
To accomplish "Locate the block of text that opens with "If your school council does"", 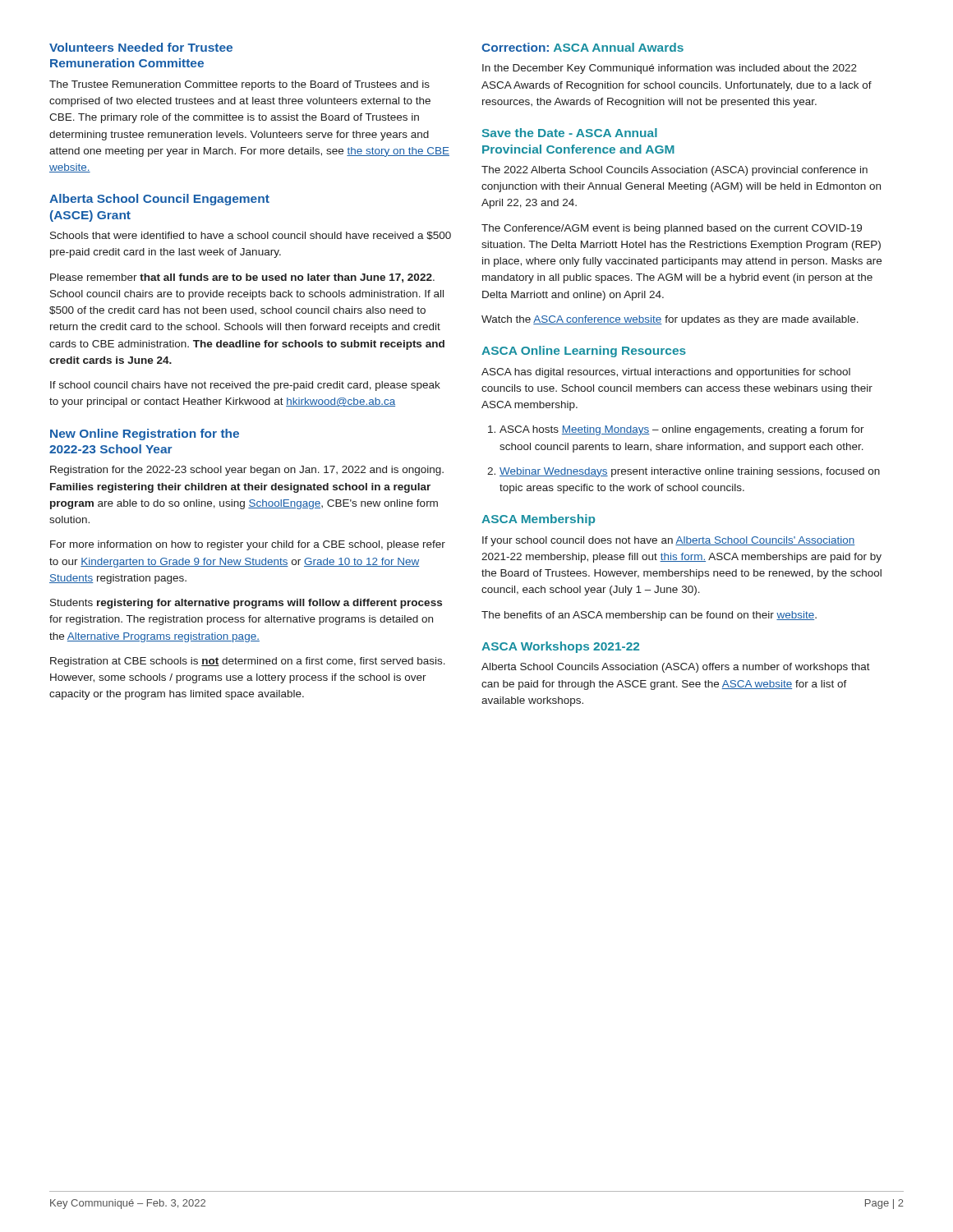I will pos(682,565).
